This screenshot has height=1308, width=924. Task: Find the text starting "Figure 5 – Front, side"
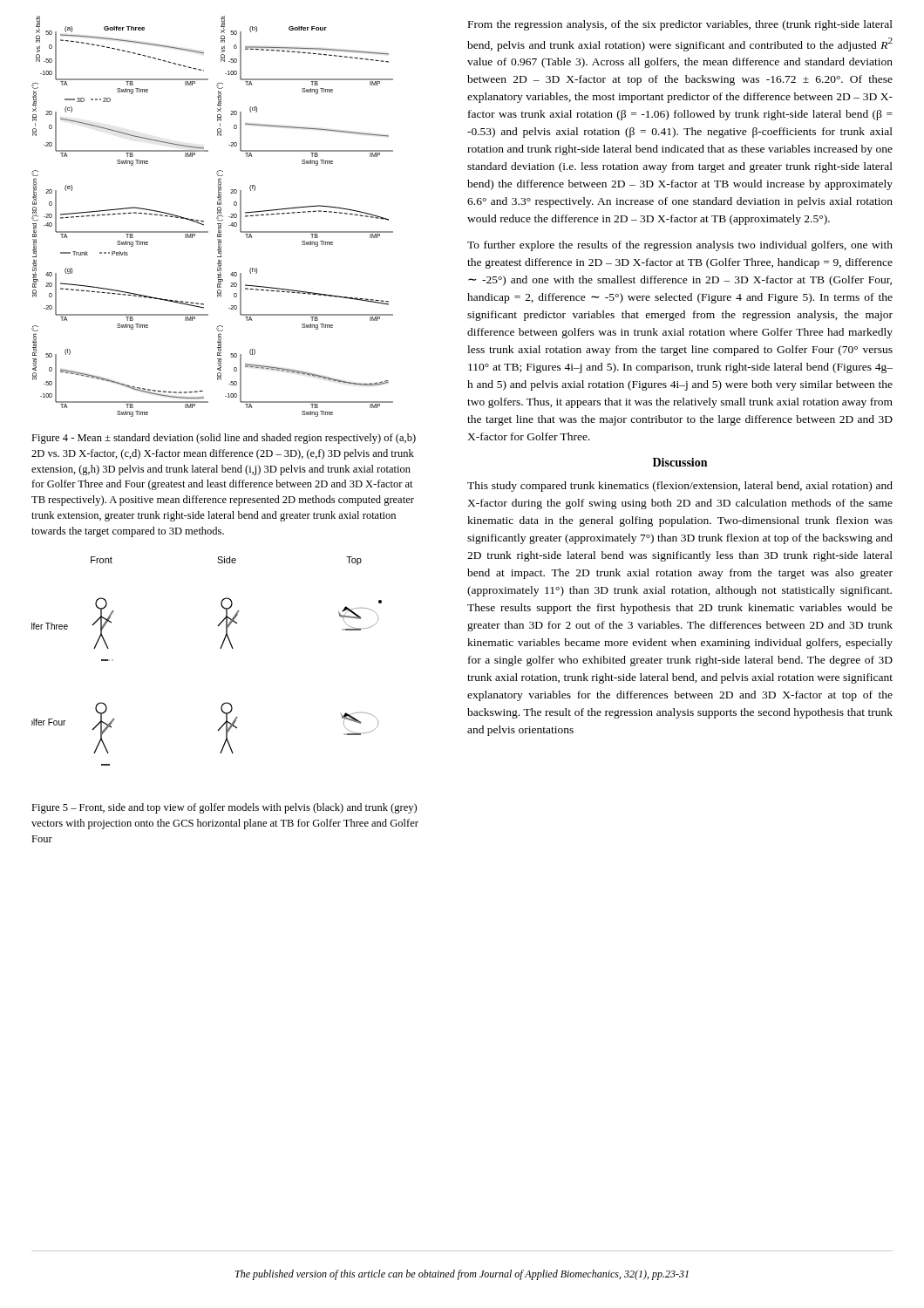(x=227, y=824)
